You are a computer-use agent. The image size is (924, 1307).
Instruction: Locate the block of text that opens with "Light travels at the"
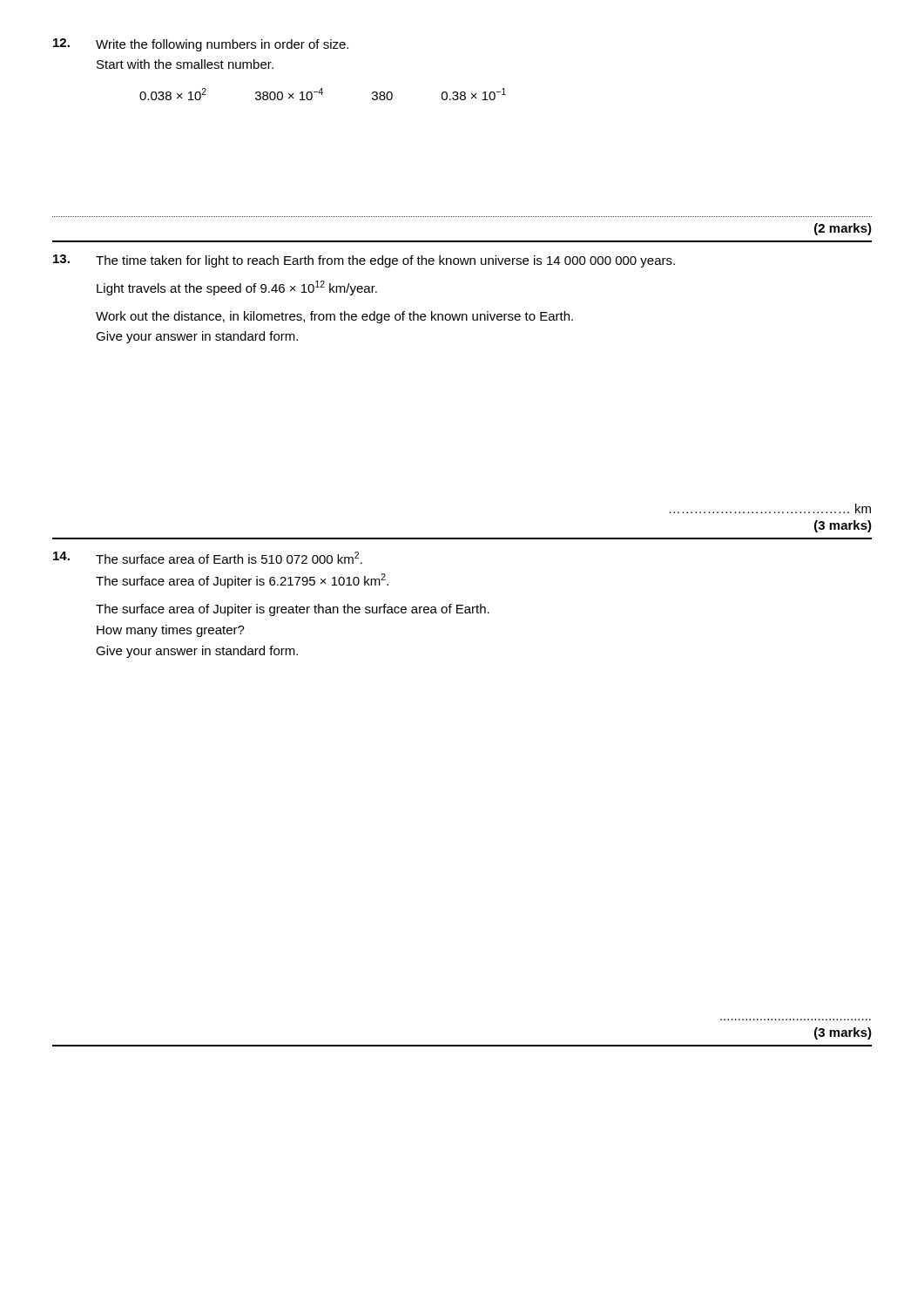click(x=237, y=287)
